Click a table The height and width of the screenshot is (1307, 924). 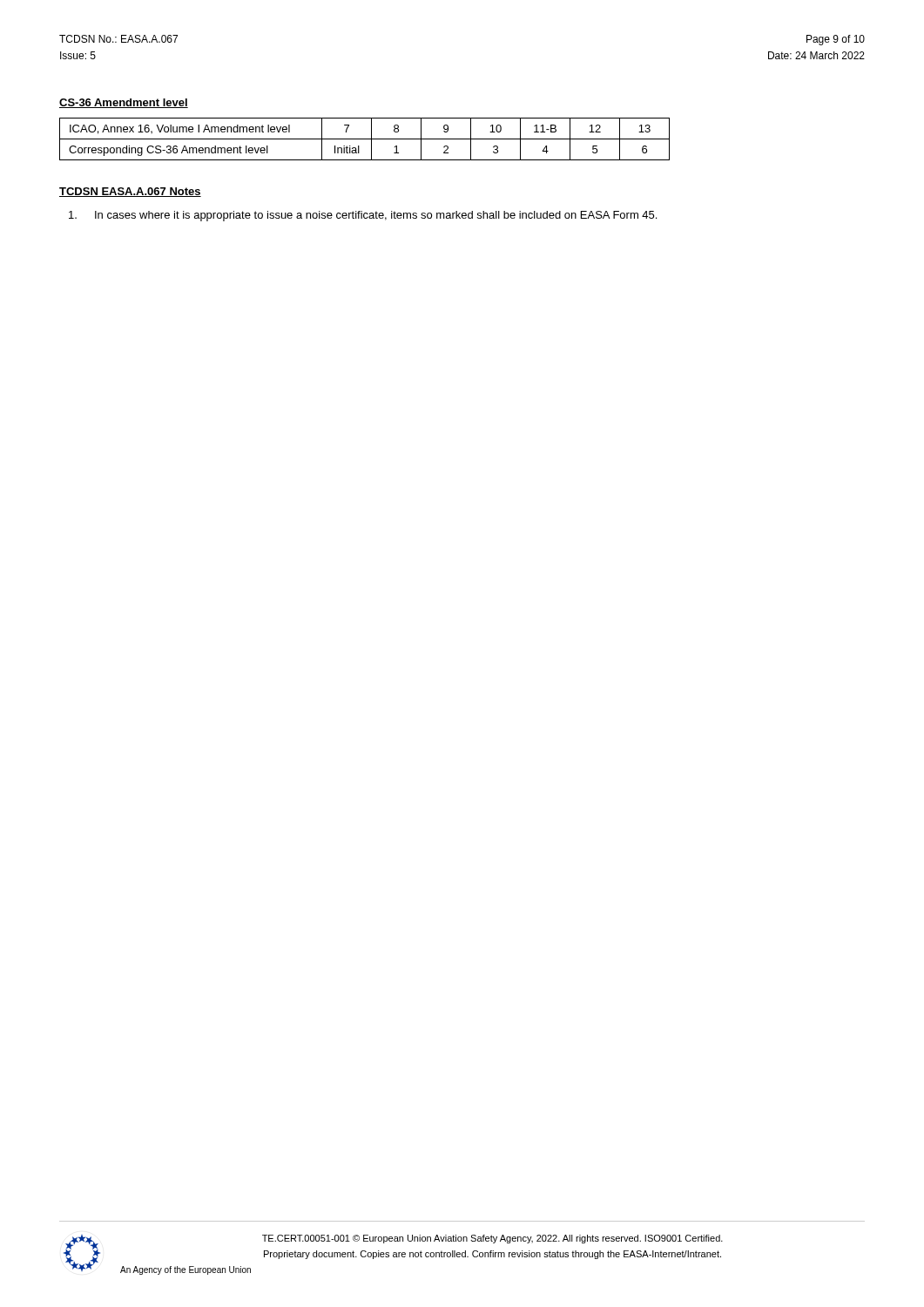tap(462, 139)
